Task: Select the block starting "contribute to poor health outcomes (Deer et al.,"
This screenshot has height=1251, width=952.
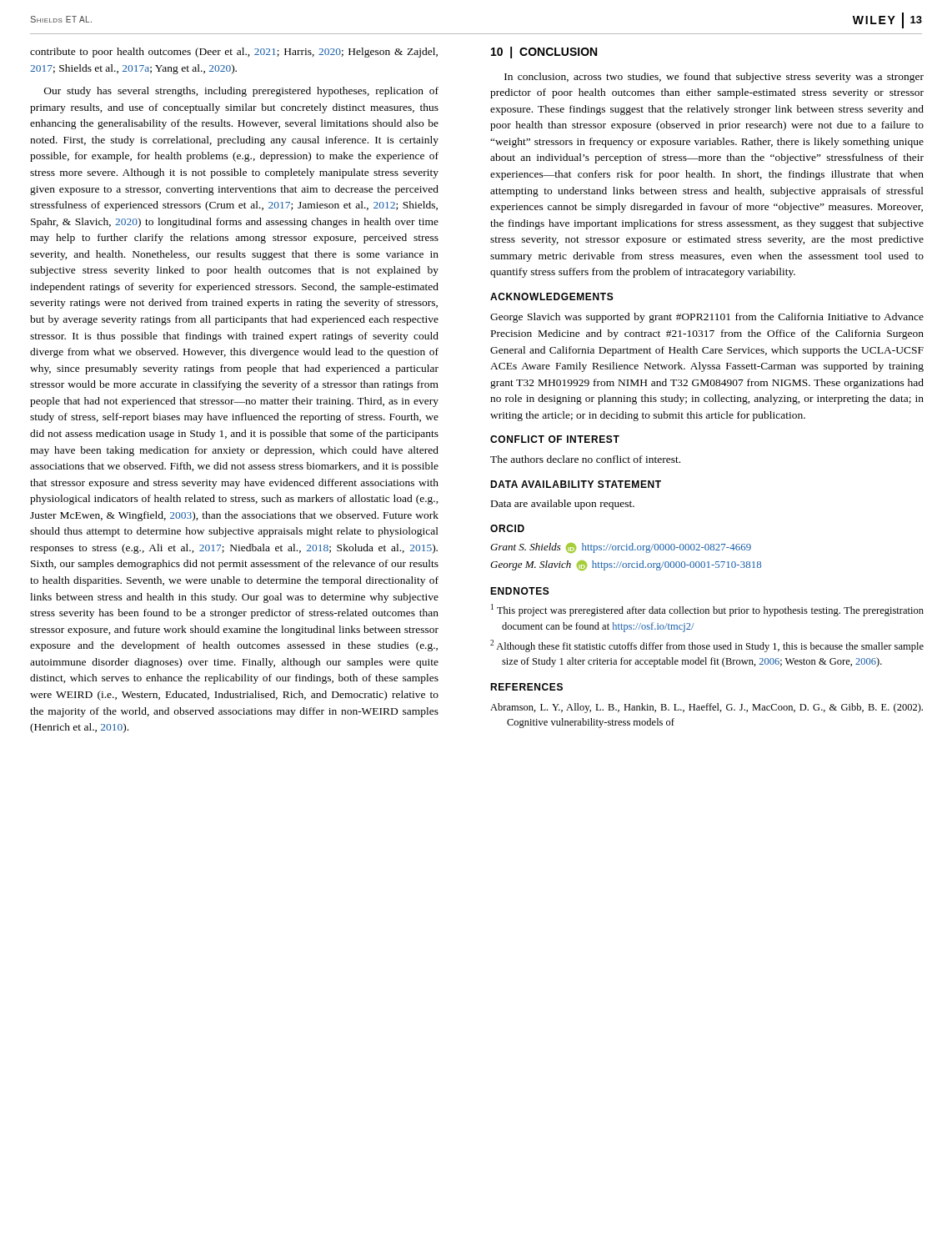Action: [x=234, y=60]
